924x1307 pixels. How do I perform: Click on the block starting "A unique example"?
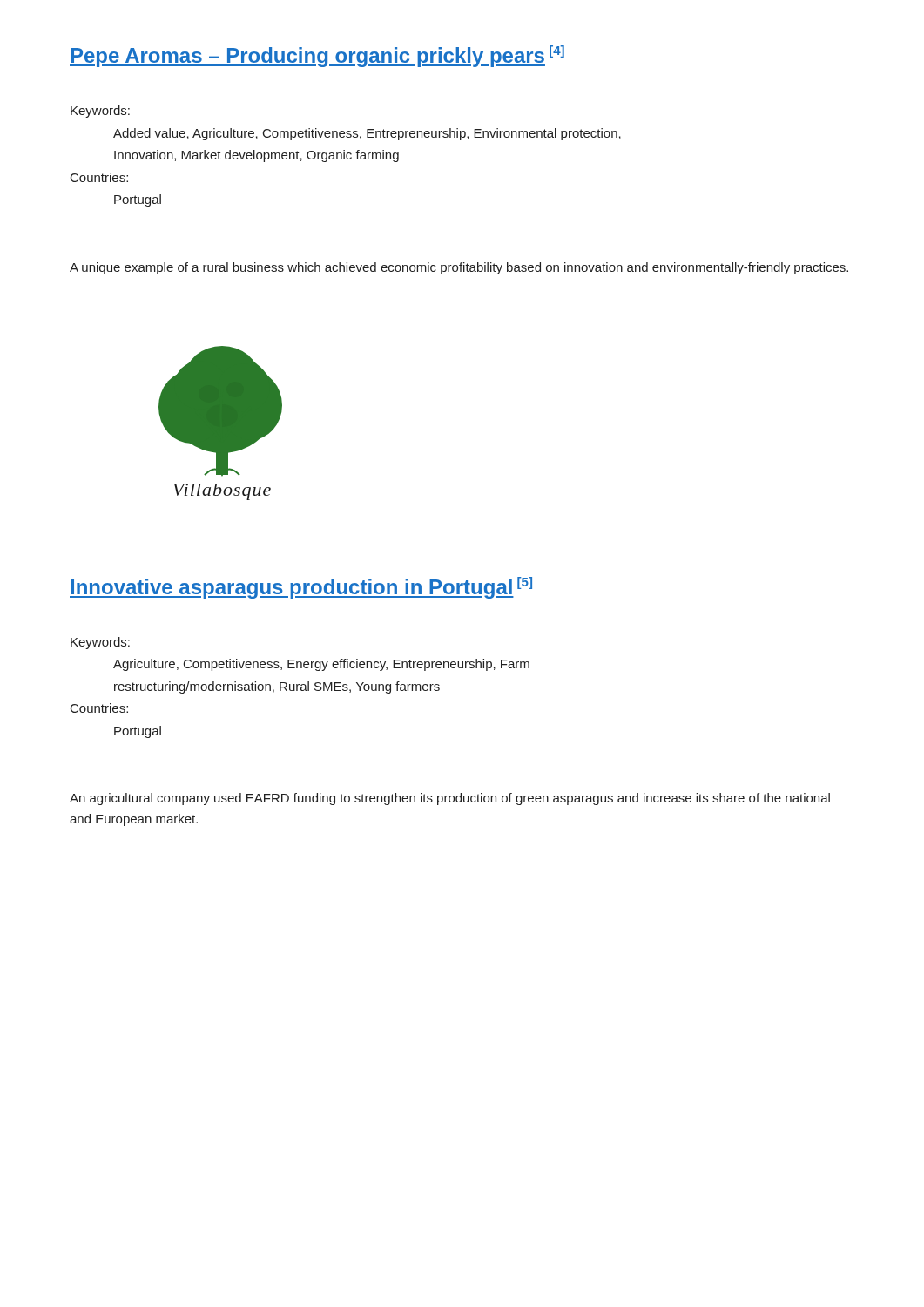[460, 267]
